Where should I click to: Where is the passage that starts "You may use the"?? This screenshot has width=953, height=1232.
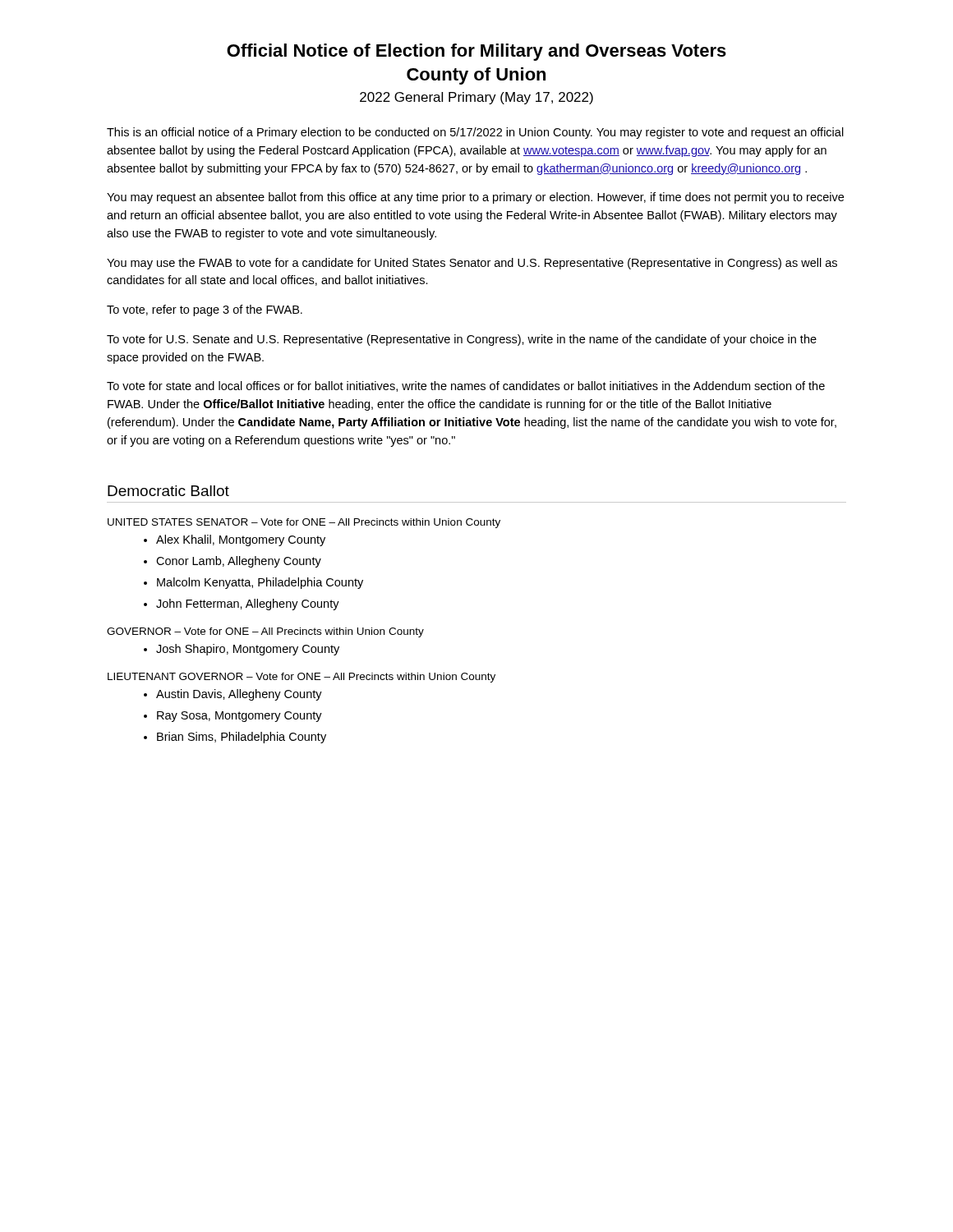tap(472, 272)
